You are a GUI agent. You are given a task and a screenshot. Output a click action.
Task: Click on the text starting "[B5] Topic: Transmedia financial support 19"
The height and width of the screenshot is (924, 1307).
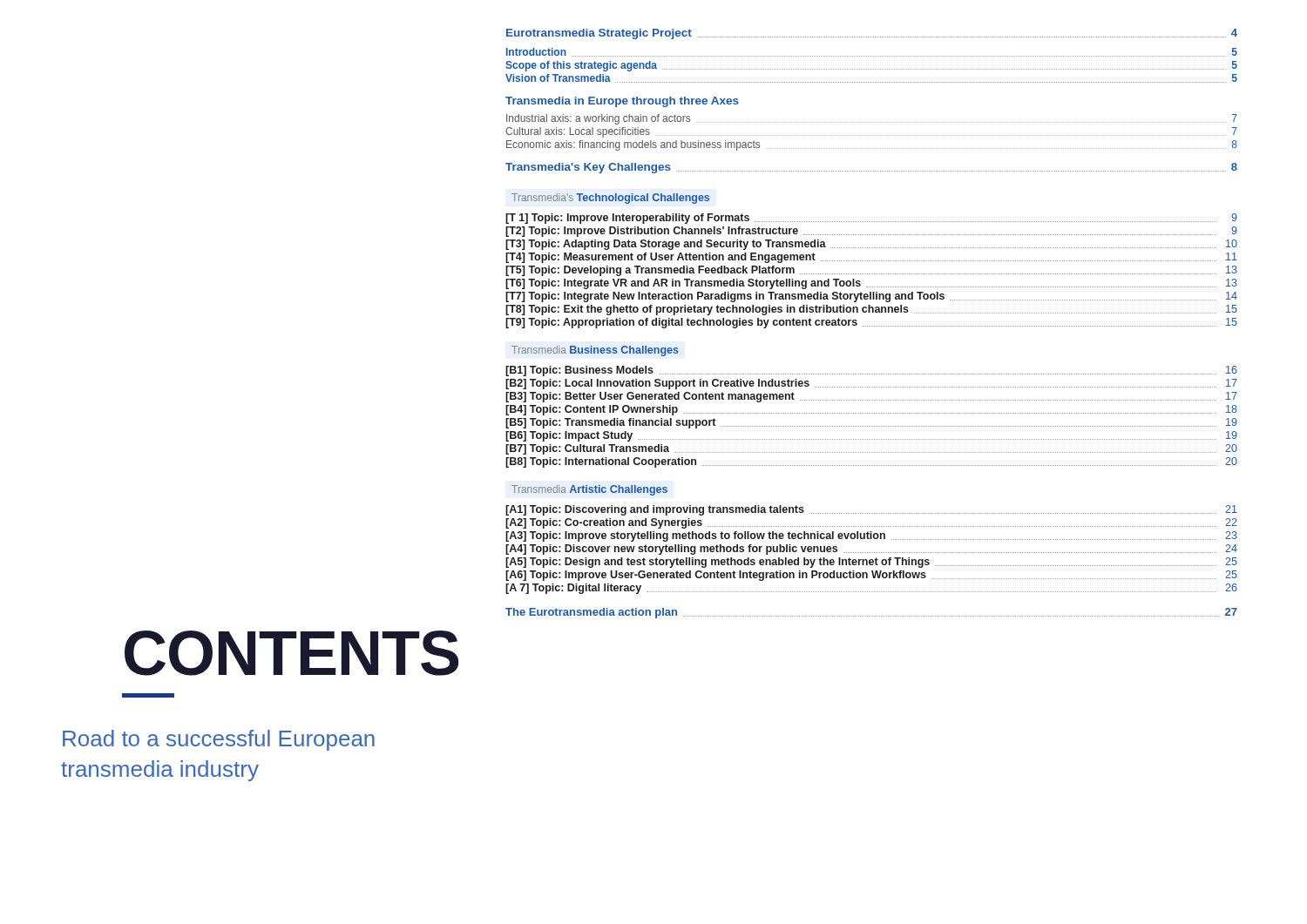(x=871, y=422)
